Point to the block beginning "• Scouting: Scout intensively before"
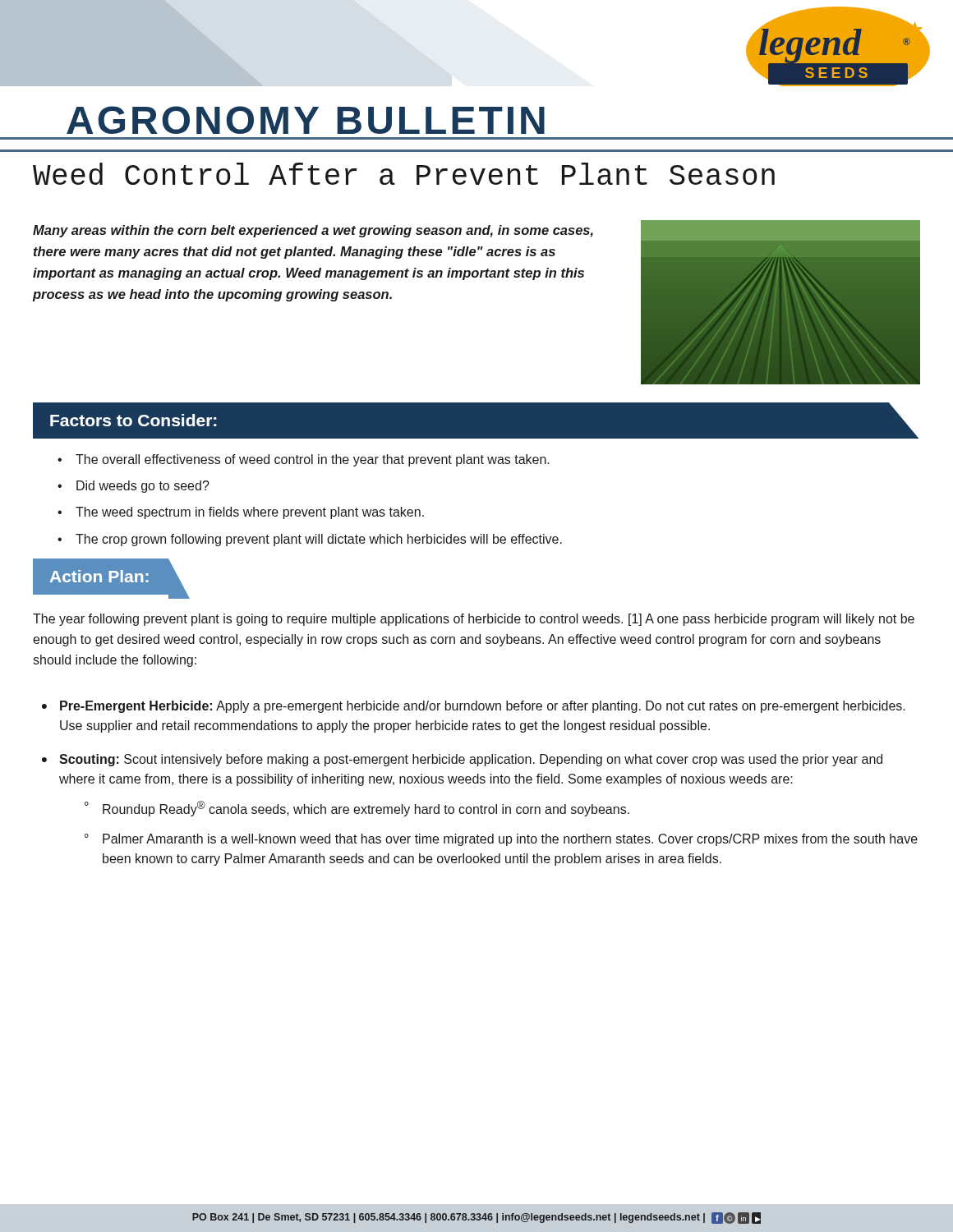 (x=481, y=809)
